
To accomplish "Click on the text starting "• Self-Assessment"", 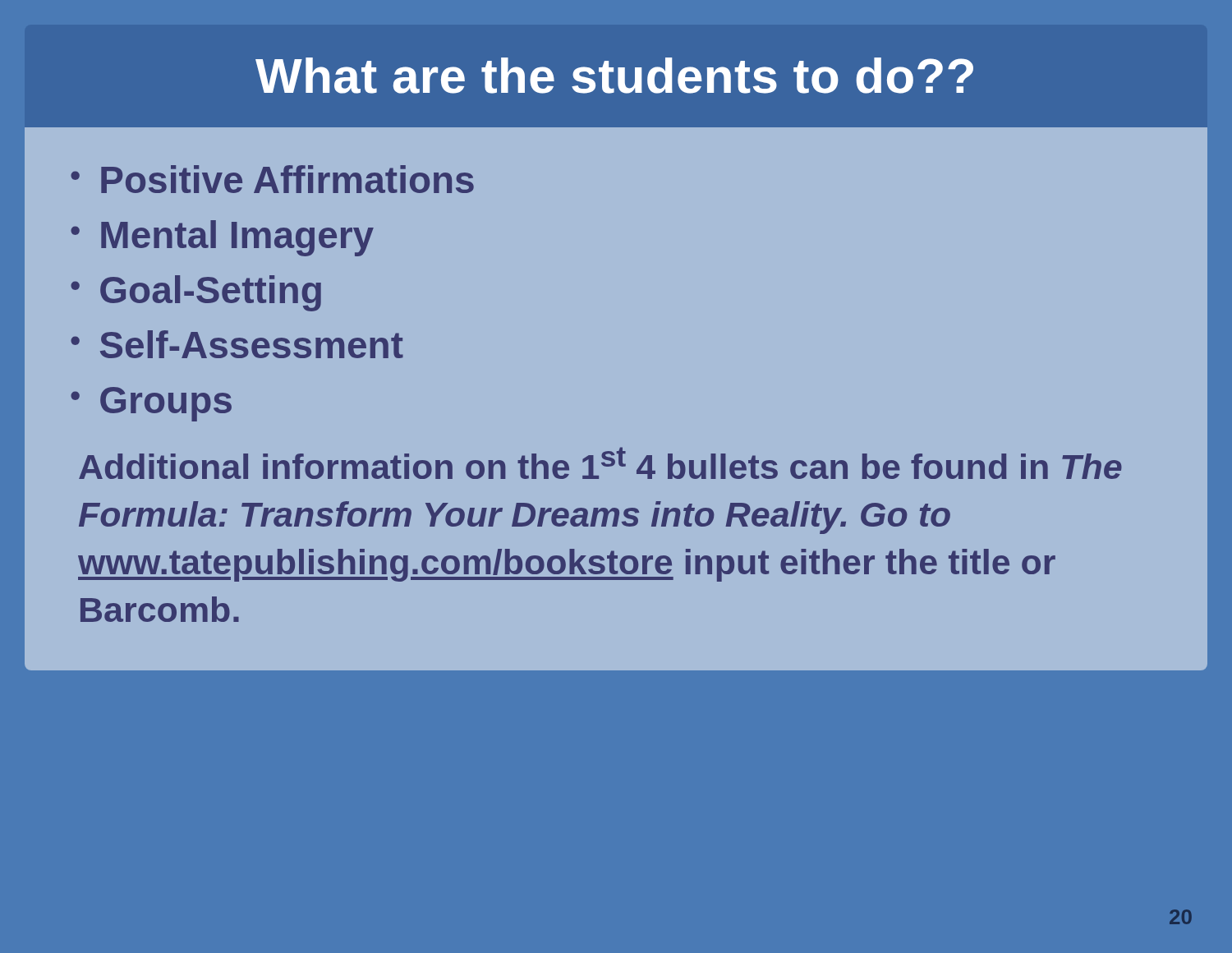I will [237, 345].
